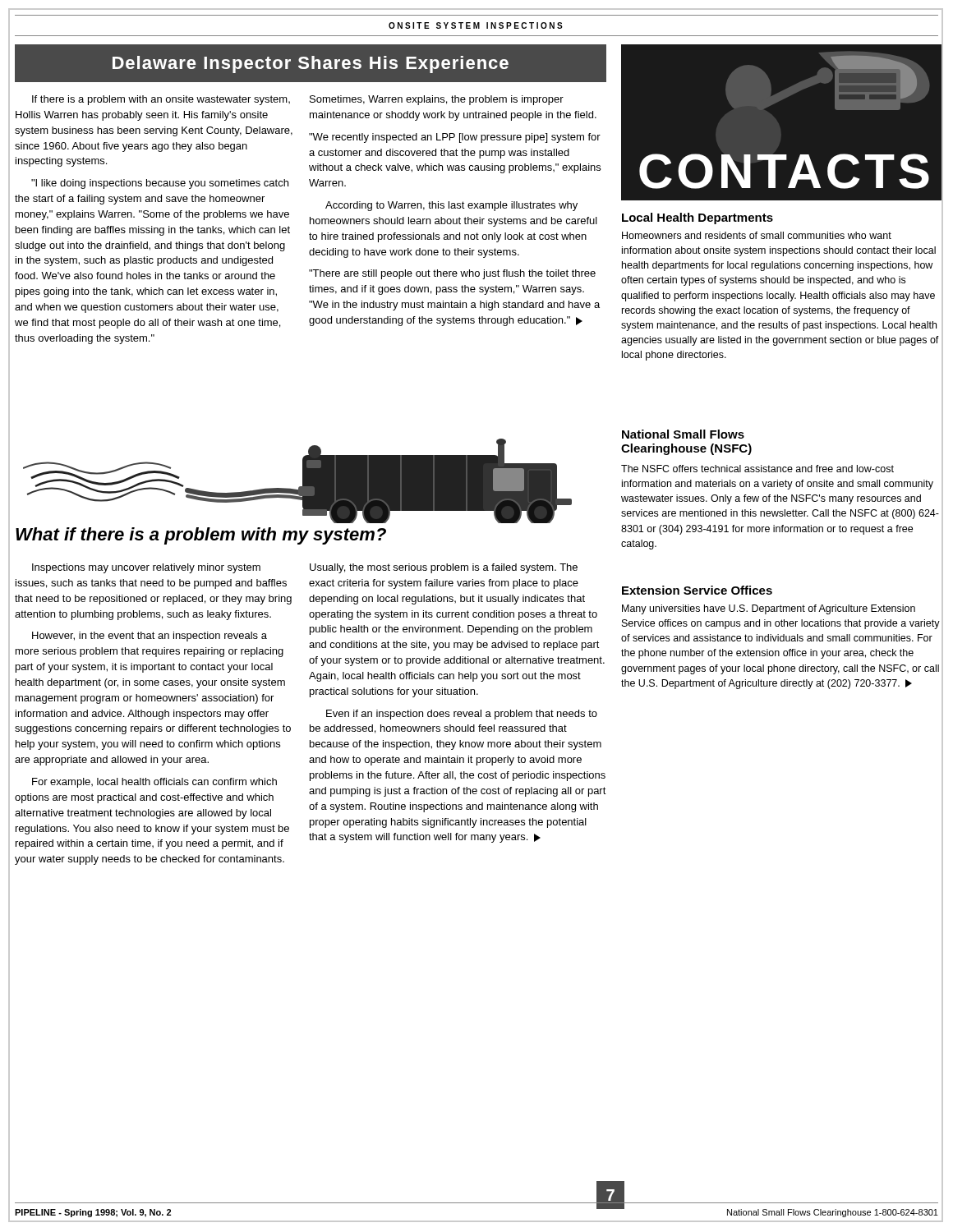Viewport: 953px width, 1232px height.
Task: Find the text block containing "Sometimes, Warren explains, the problem is"
Action: tap(458, 210)
